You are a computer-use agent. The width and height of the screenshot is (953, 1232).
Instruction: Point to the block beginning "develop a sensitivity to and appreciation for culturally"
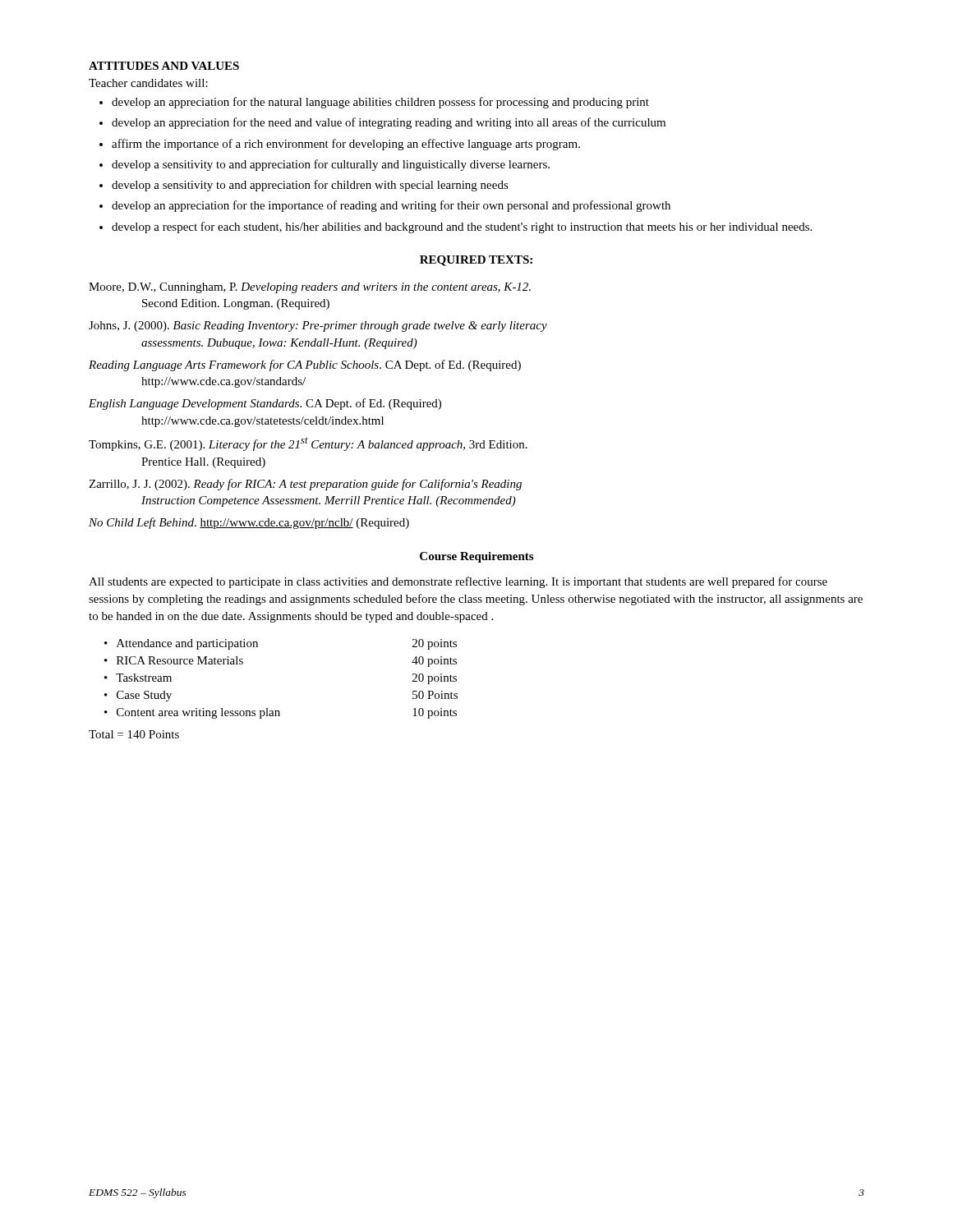(x=331, y=164)
